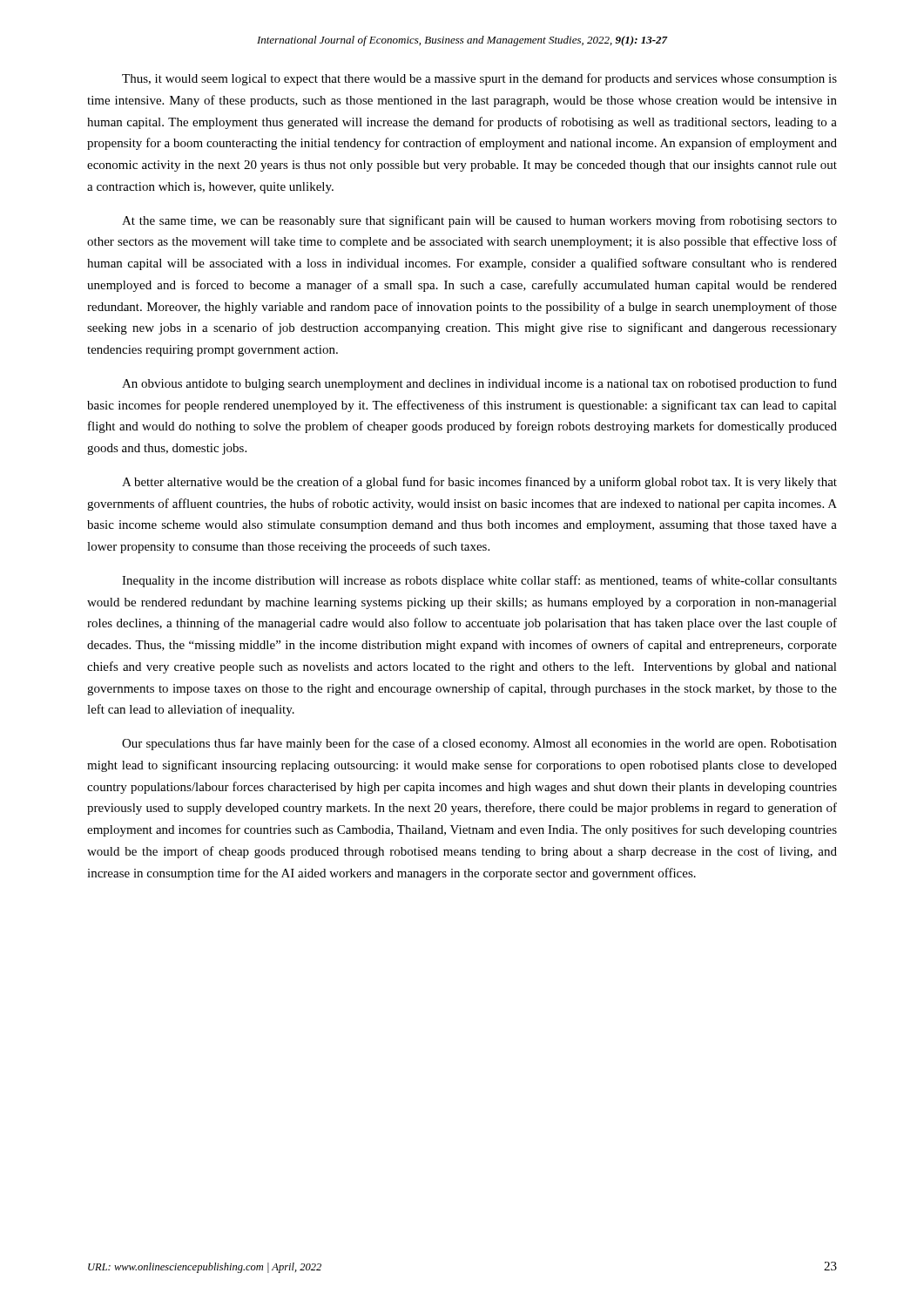Where is the passage that starts "At the same time, we can be reasonably"?

[x=462, y=285]
